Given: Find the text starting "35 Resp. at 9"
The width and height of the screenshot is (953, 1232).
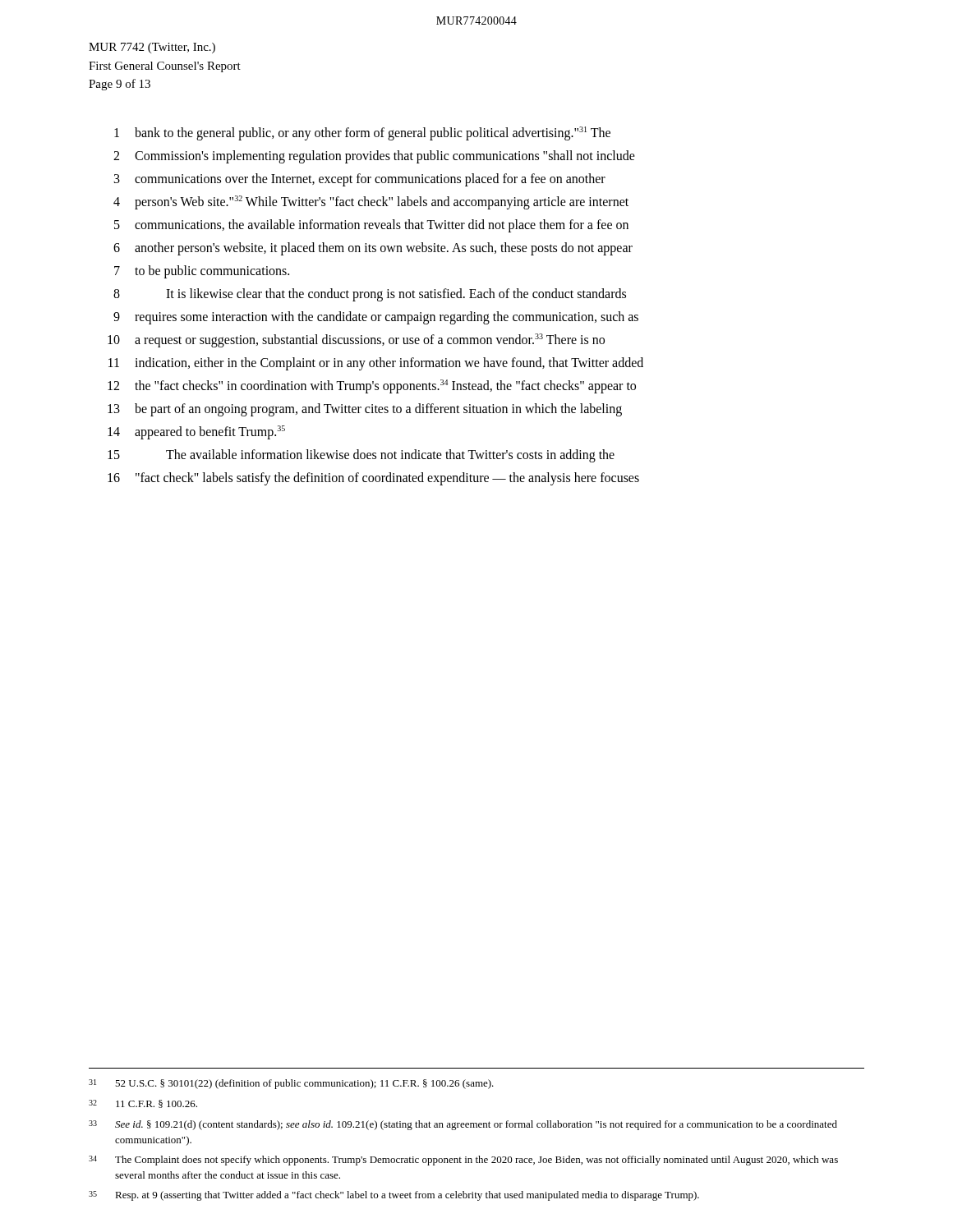Looking at the screenshot, I should tap(394, 1195).
